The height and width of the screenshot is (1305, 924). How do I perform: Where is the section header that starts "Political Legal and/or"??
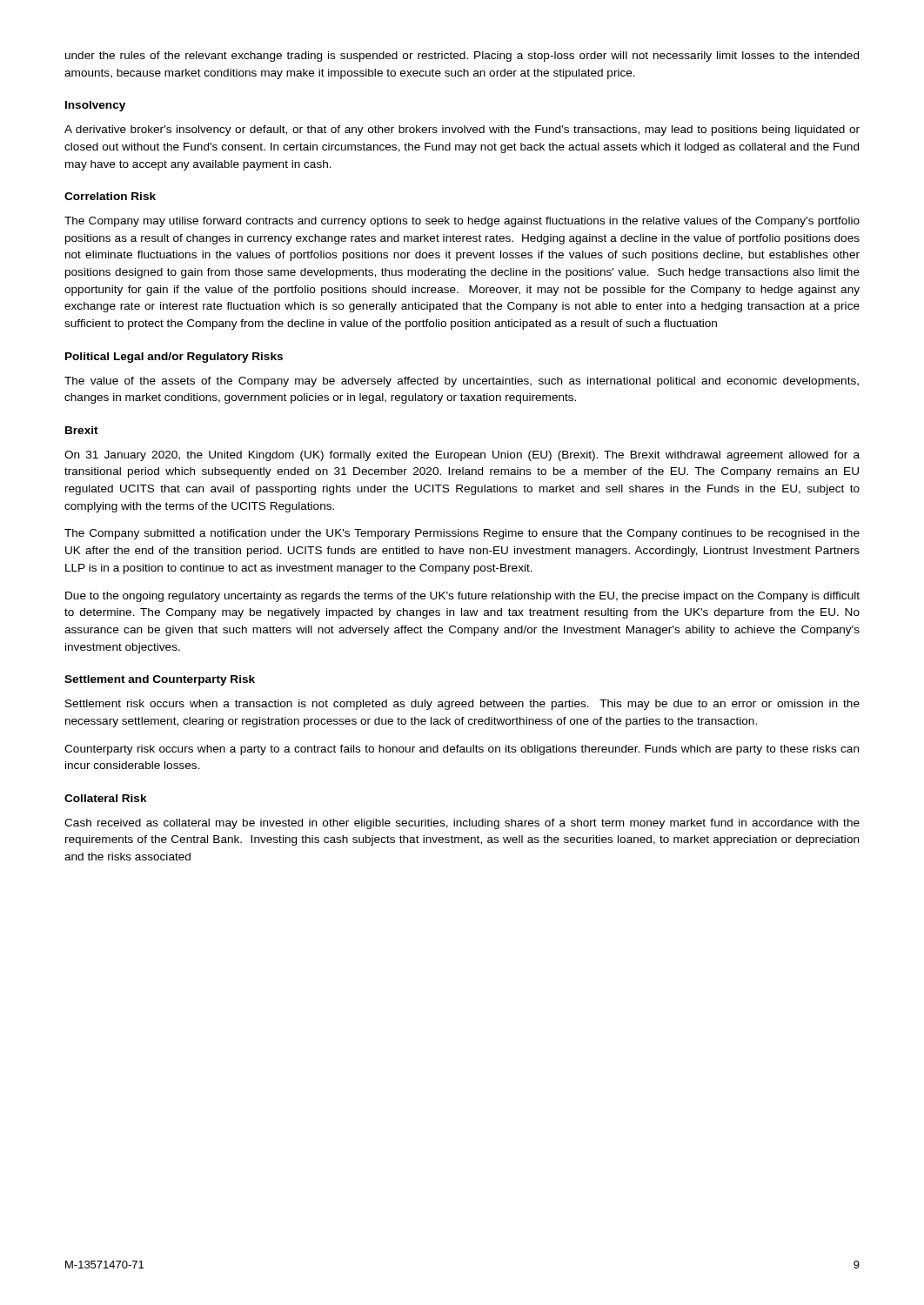(174, 356)
